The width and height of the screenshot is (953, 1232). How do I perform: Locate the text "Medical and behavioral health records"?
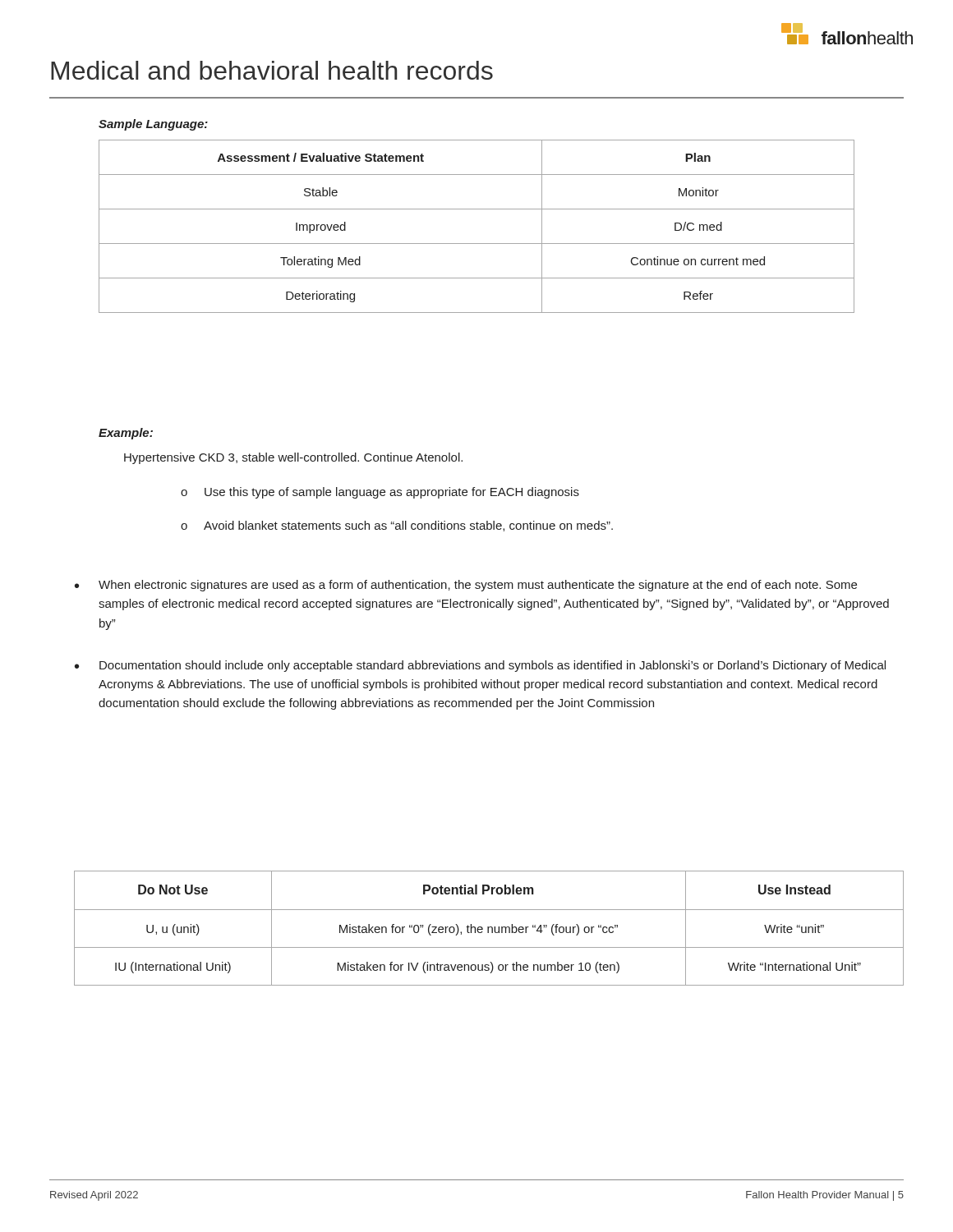271,71
